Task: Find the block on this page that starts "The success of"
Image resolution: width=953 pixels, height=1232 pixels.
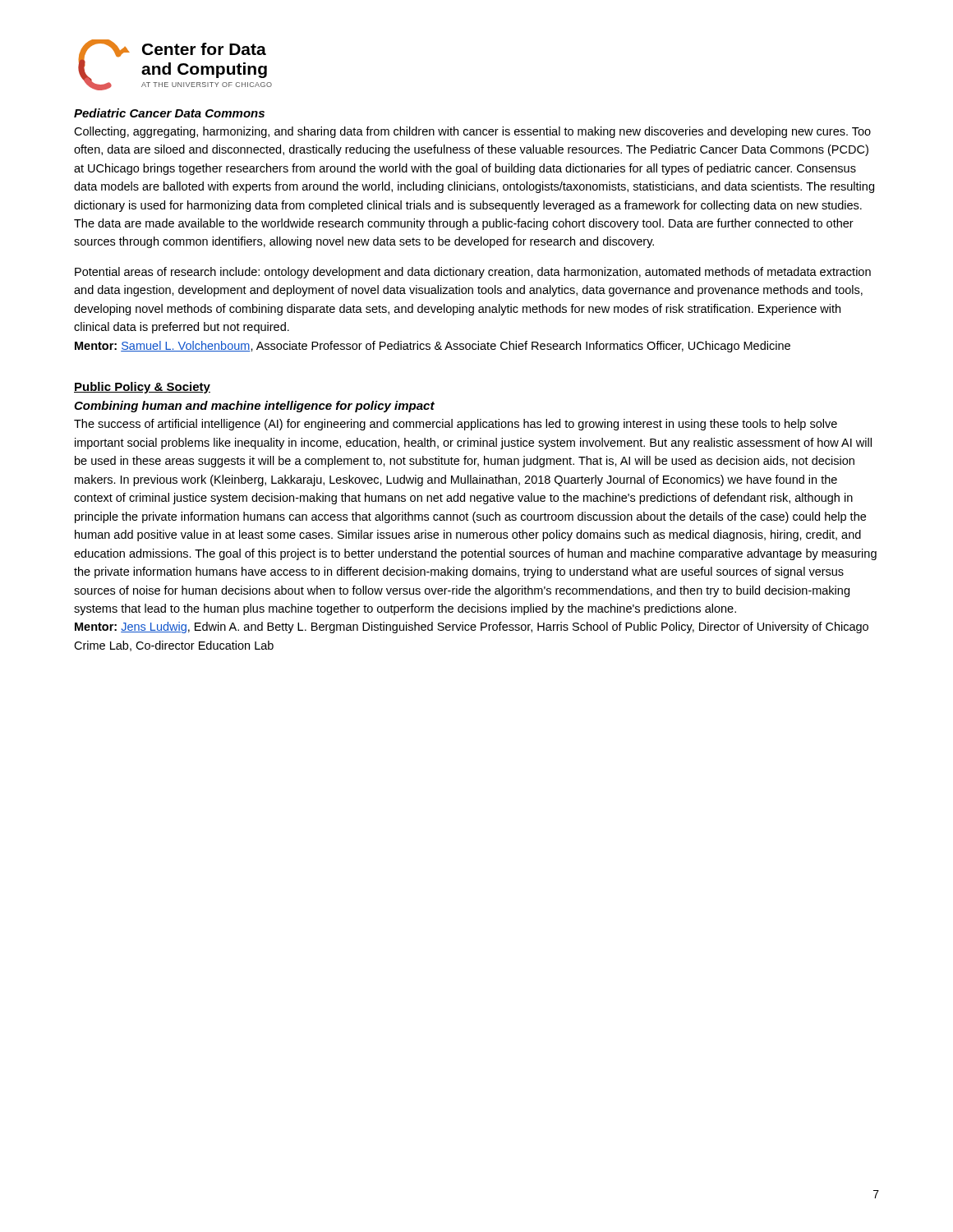Action: coord(475,535)
